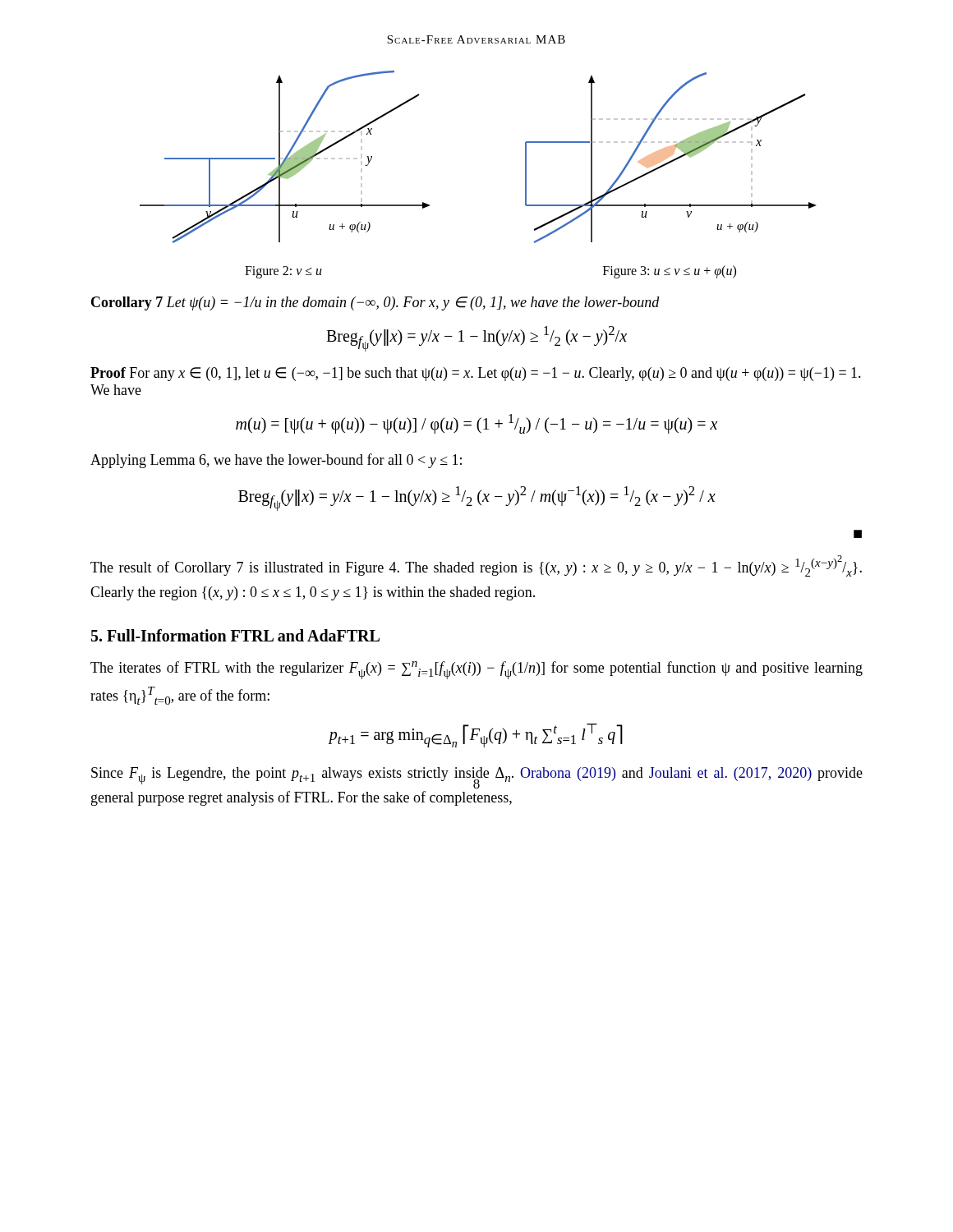This screenshot has height=1232, width=953.
Task: Point to the block beginning "Applying Lemma 6, we have the lower-bound"
Action: tap(277, 460)
